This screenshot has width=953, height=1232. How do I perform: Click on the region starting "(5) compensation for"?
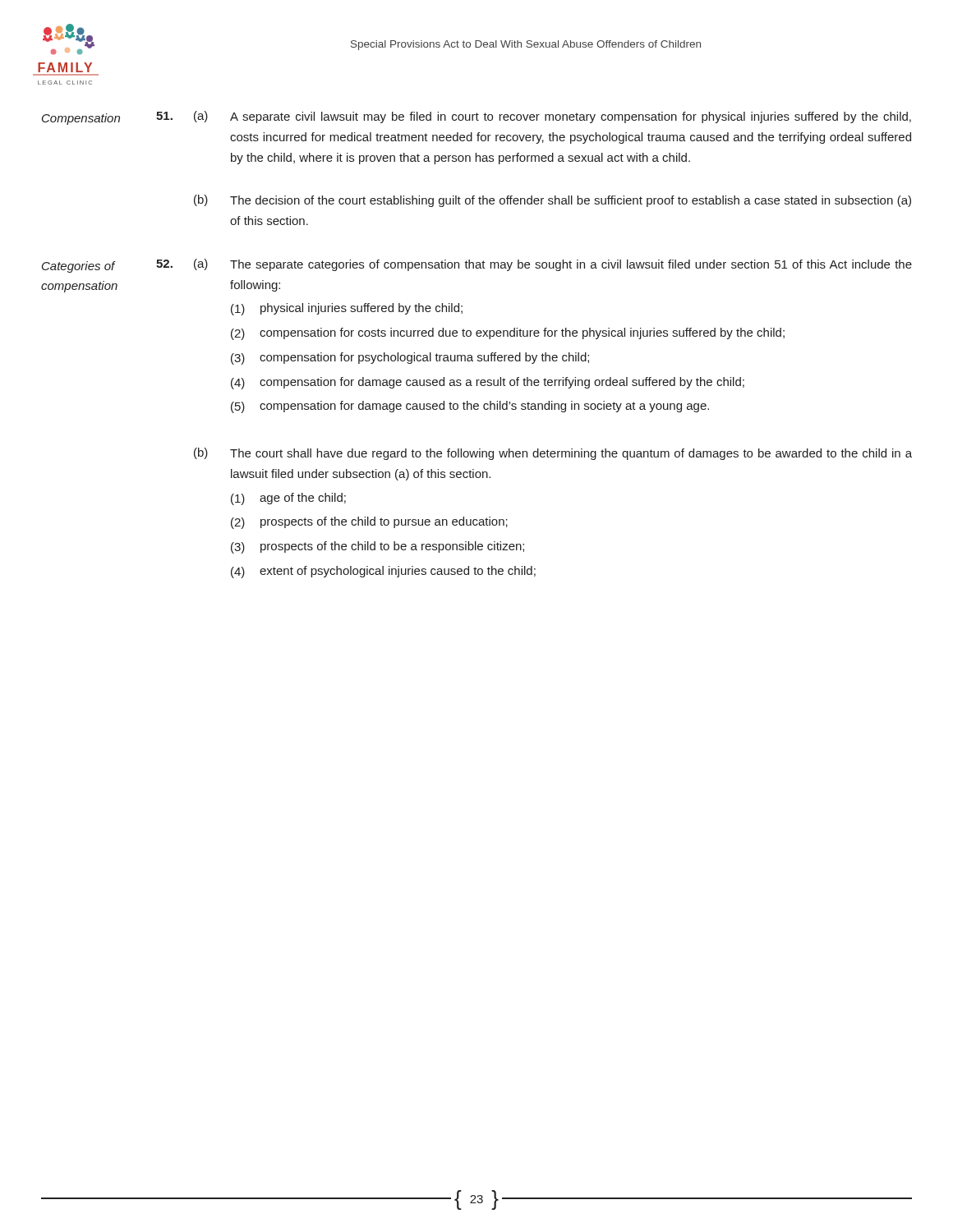click(x=571, y=407)
